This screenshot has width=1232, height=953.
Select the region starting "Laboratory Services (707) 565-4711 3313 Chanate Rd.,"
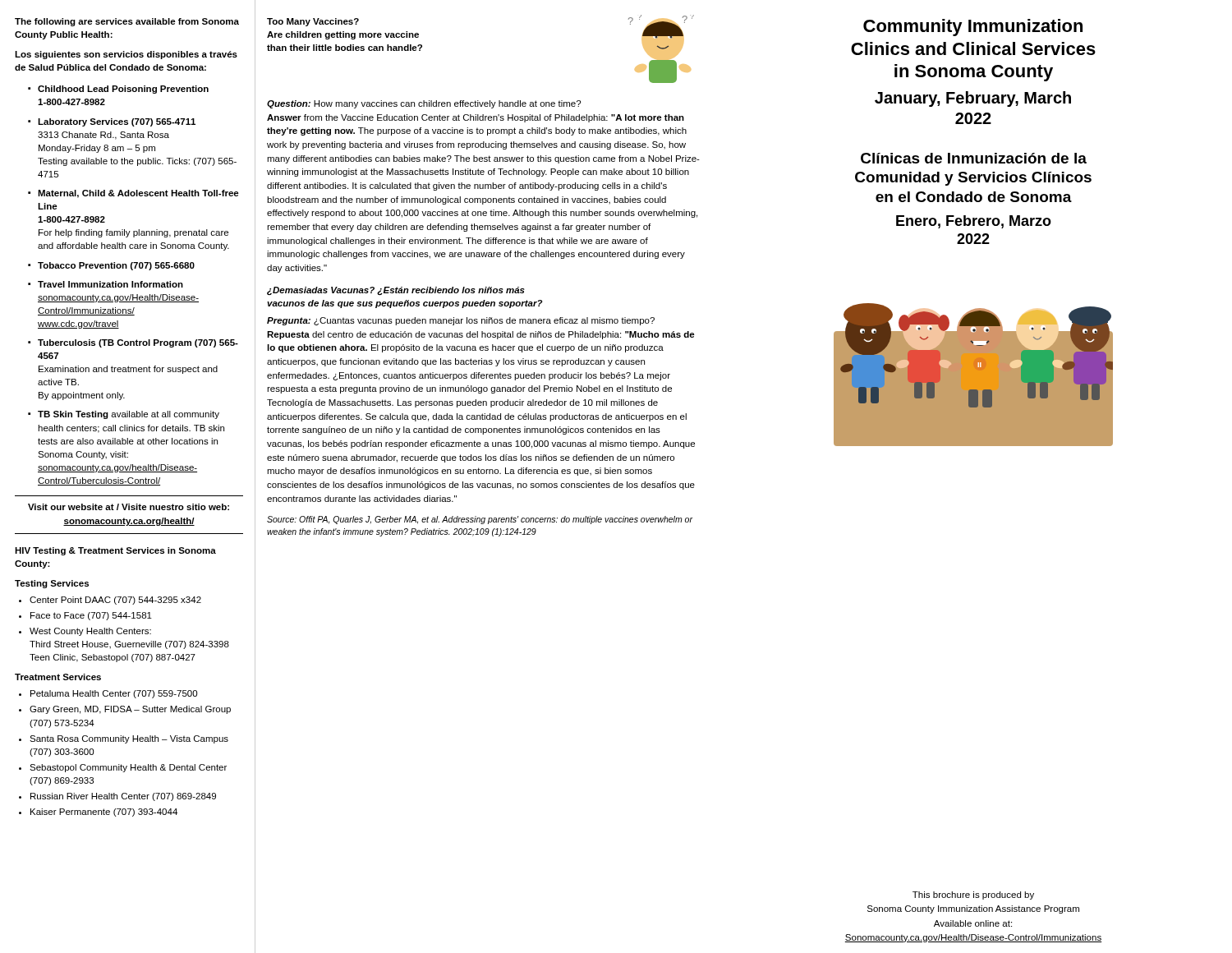click(137, 148)
